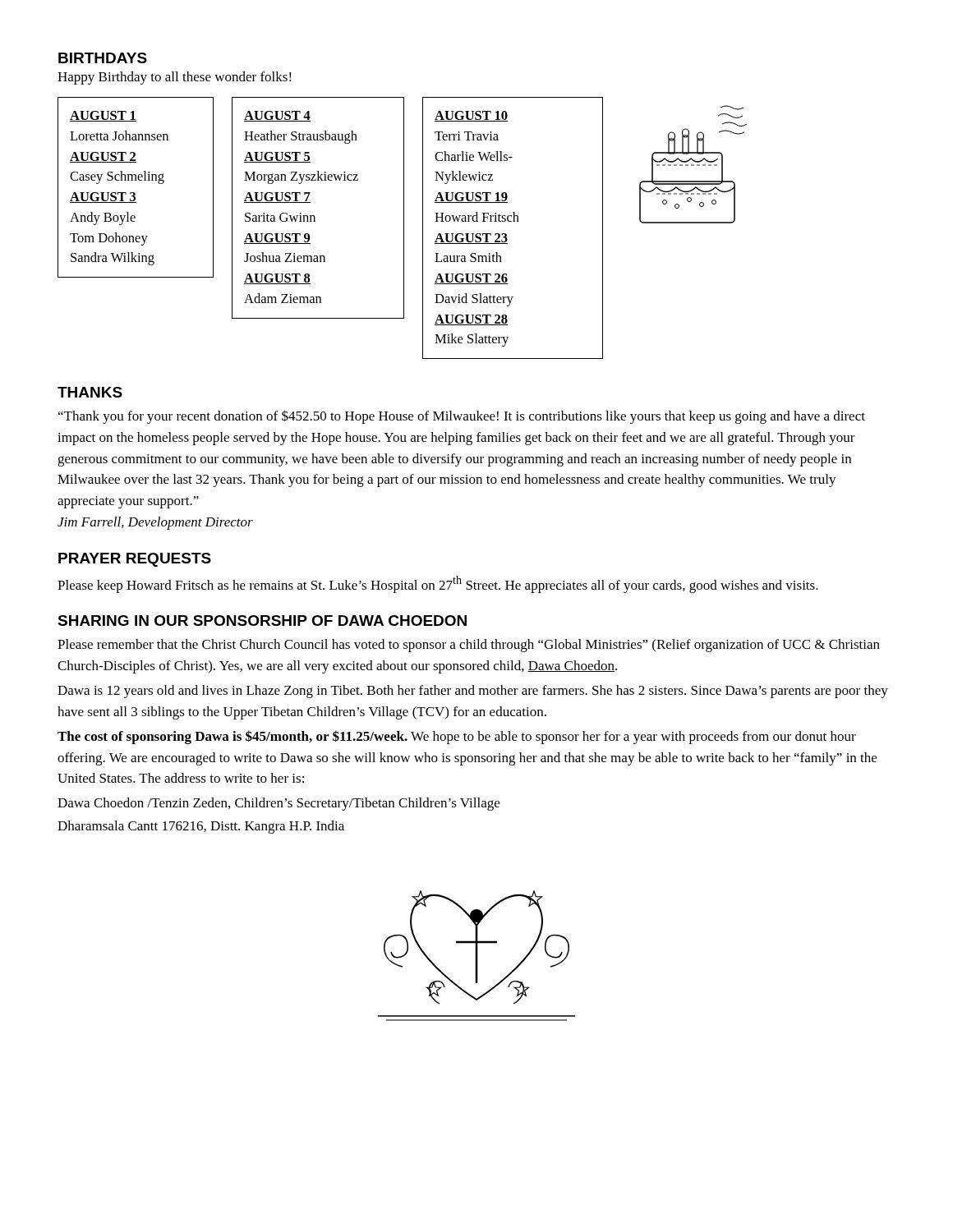Locate the text block with the text "Happy Birthday to all these wonder"
The height and width of the screenshot is (1232, 953).
point(175,77)
